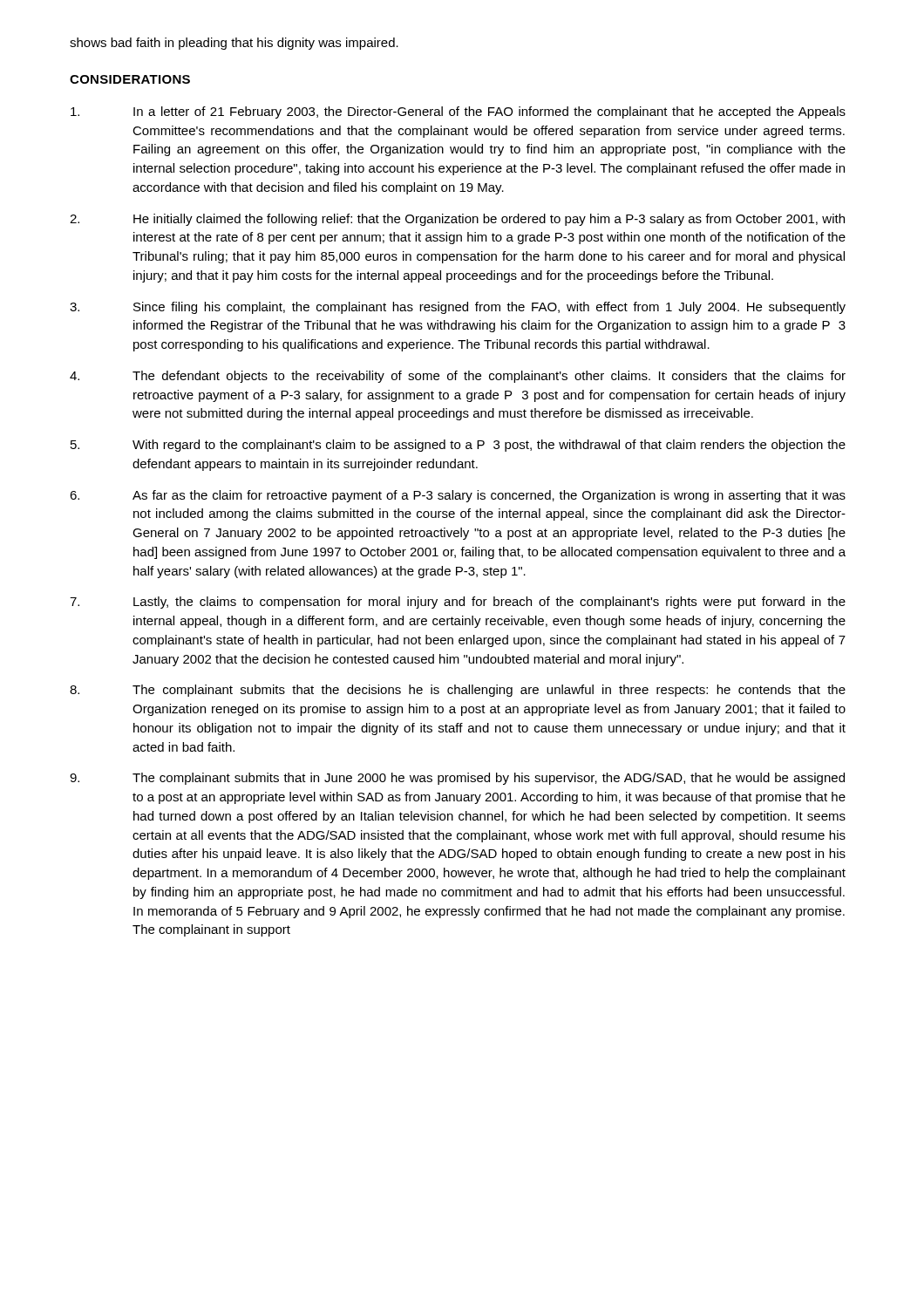Find the text block that reads "In a letter of 21 February 2003,"
The width and height of the screenshot is (924, 1308).
click(x=458, y=149)
